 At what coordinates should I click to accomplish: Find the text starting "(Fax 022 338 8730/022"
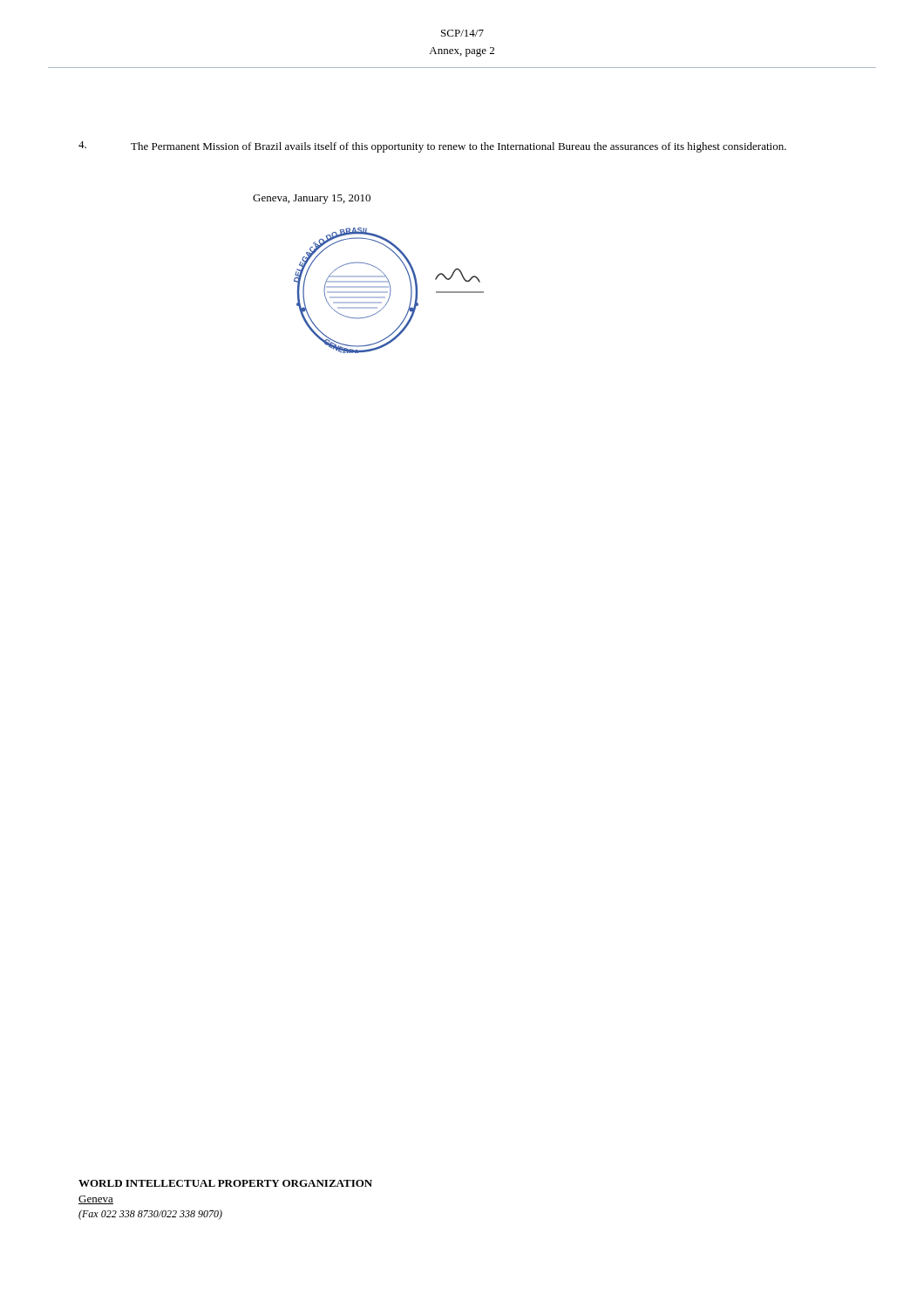tap(150, 1214)
